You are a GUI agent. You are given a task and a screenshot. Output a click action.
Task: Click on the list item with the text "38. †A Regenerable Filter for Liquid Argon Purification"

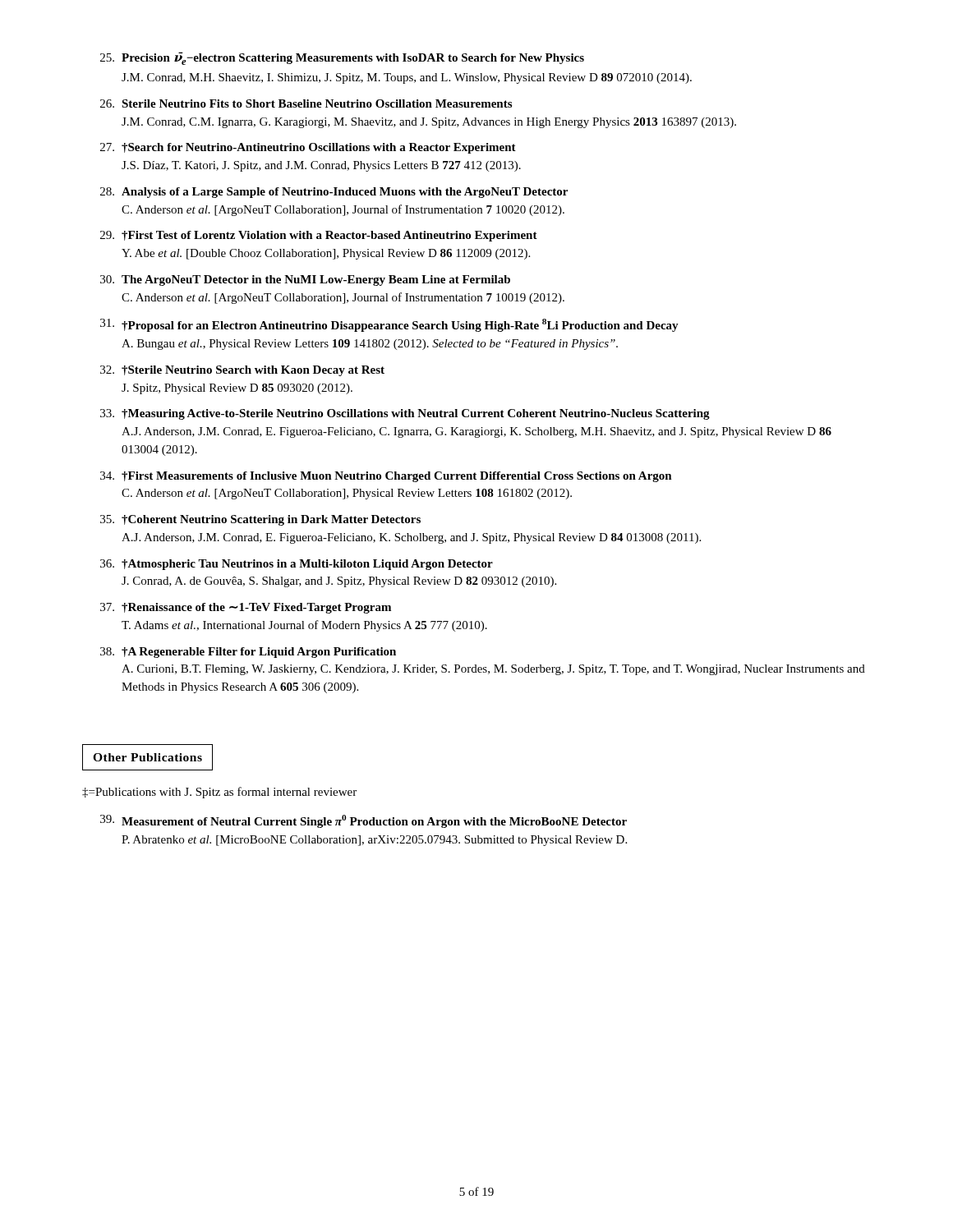click(476, 670)
